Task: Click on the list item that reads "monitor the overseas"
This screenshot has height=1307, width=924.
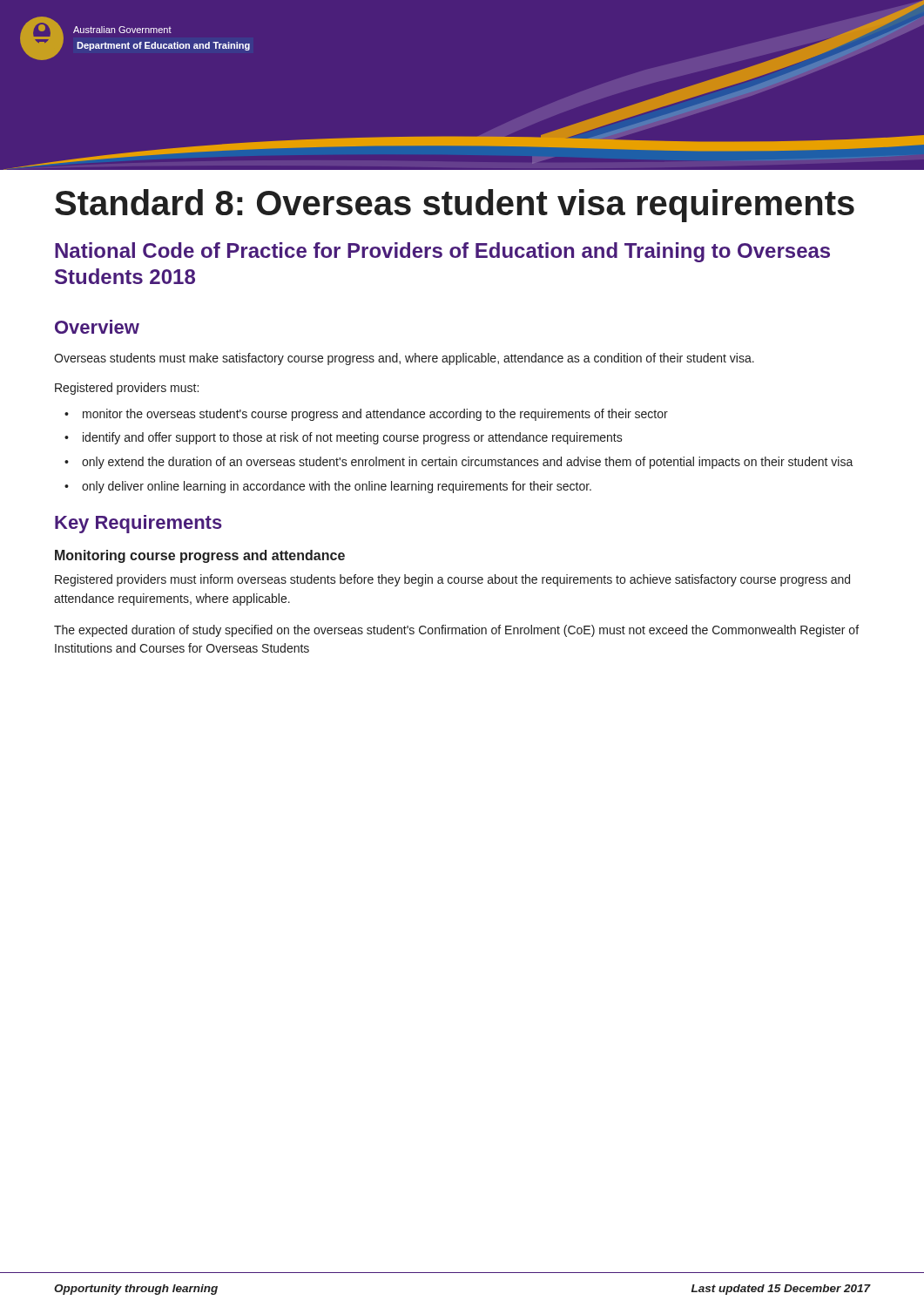Action: pos(375,413)
